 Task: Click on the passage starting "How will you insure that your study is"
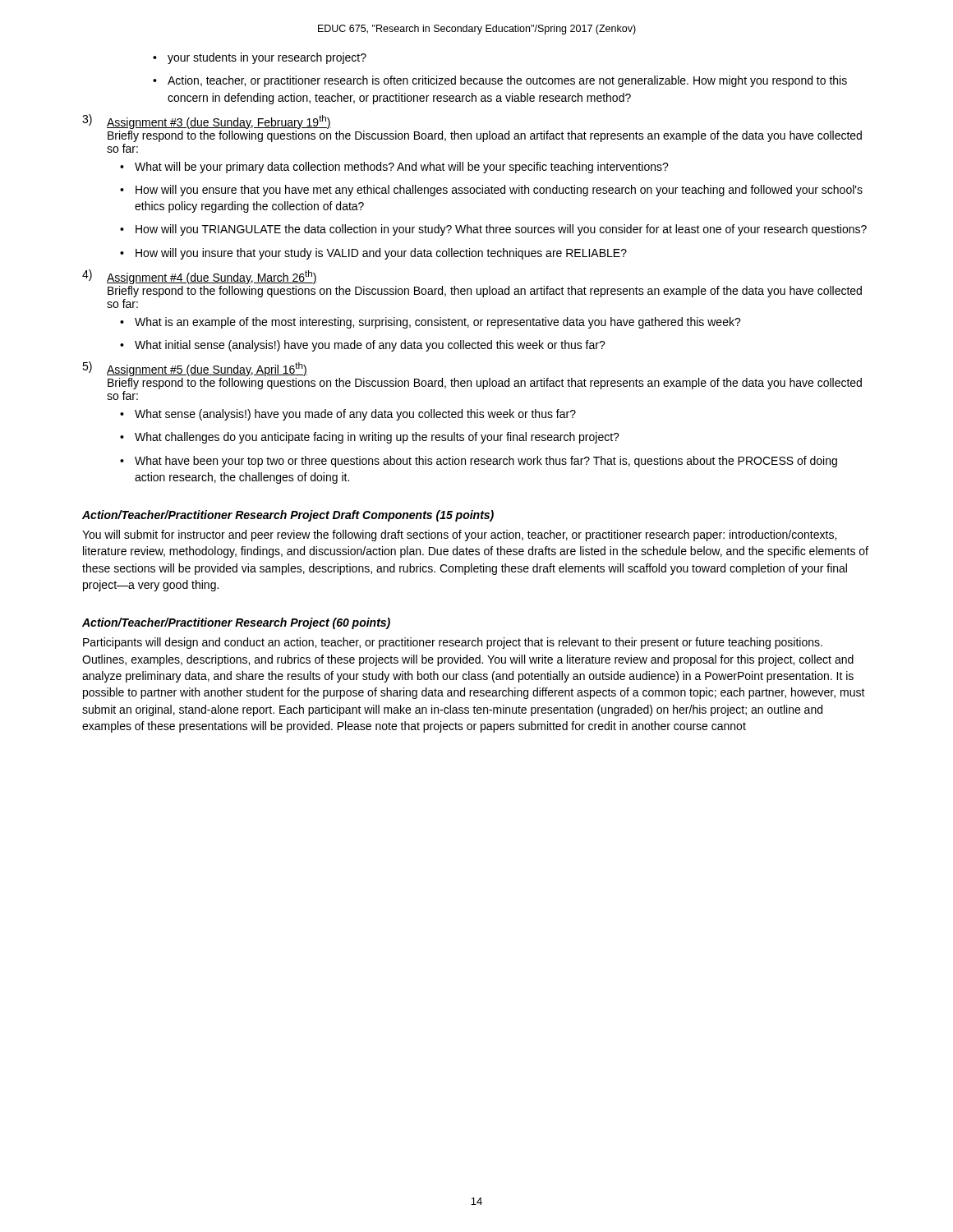(x=381, y=253)
